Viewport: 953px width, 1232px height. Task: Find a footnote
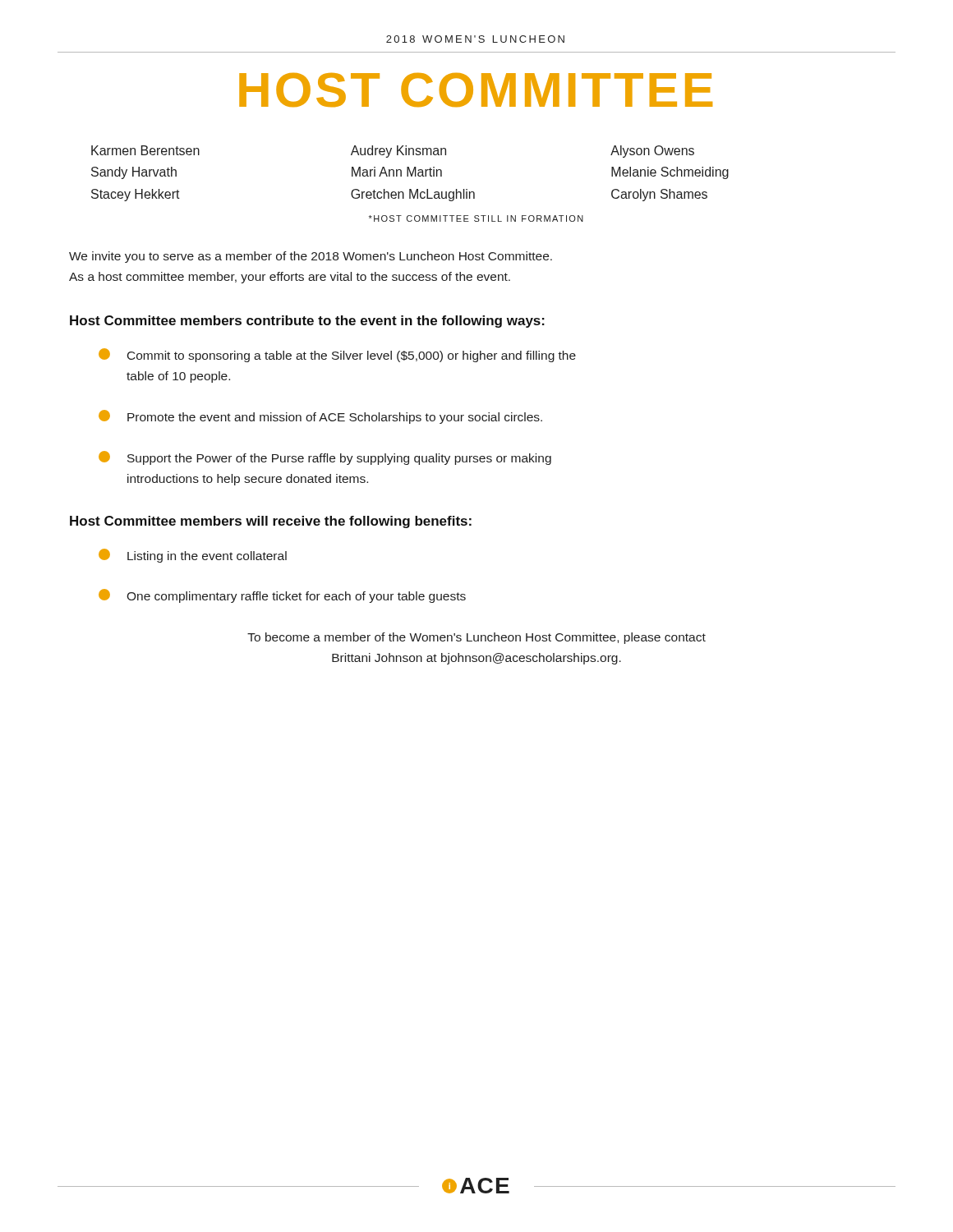point(476,219)
